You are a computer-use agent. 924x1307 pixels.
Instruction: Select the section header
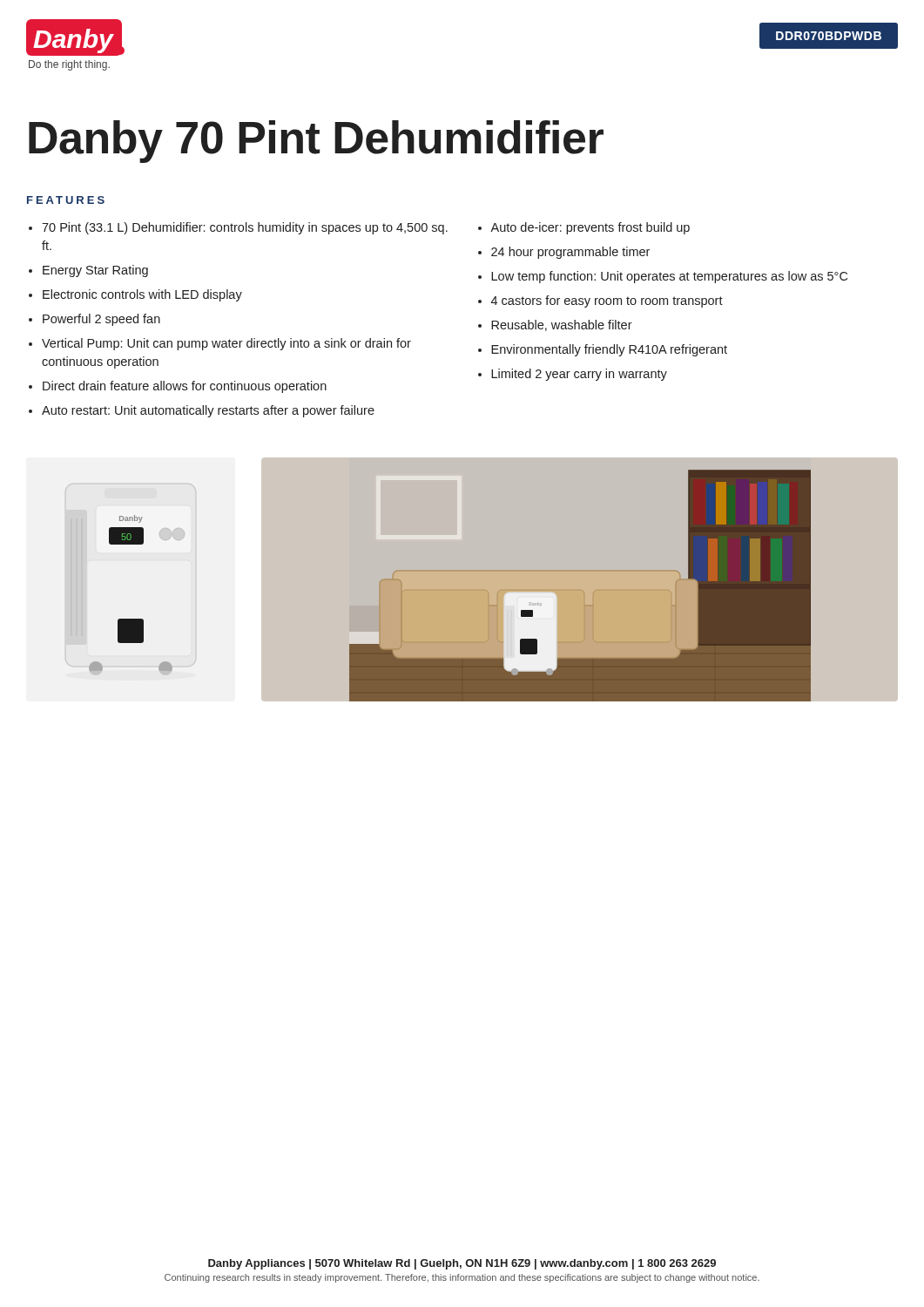pyautogui.click(x=67, y=200)
